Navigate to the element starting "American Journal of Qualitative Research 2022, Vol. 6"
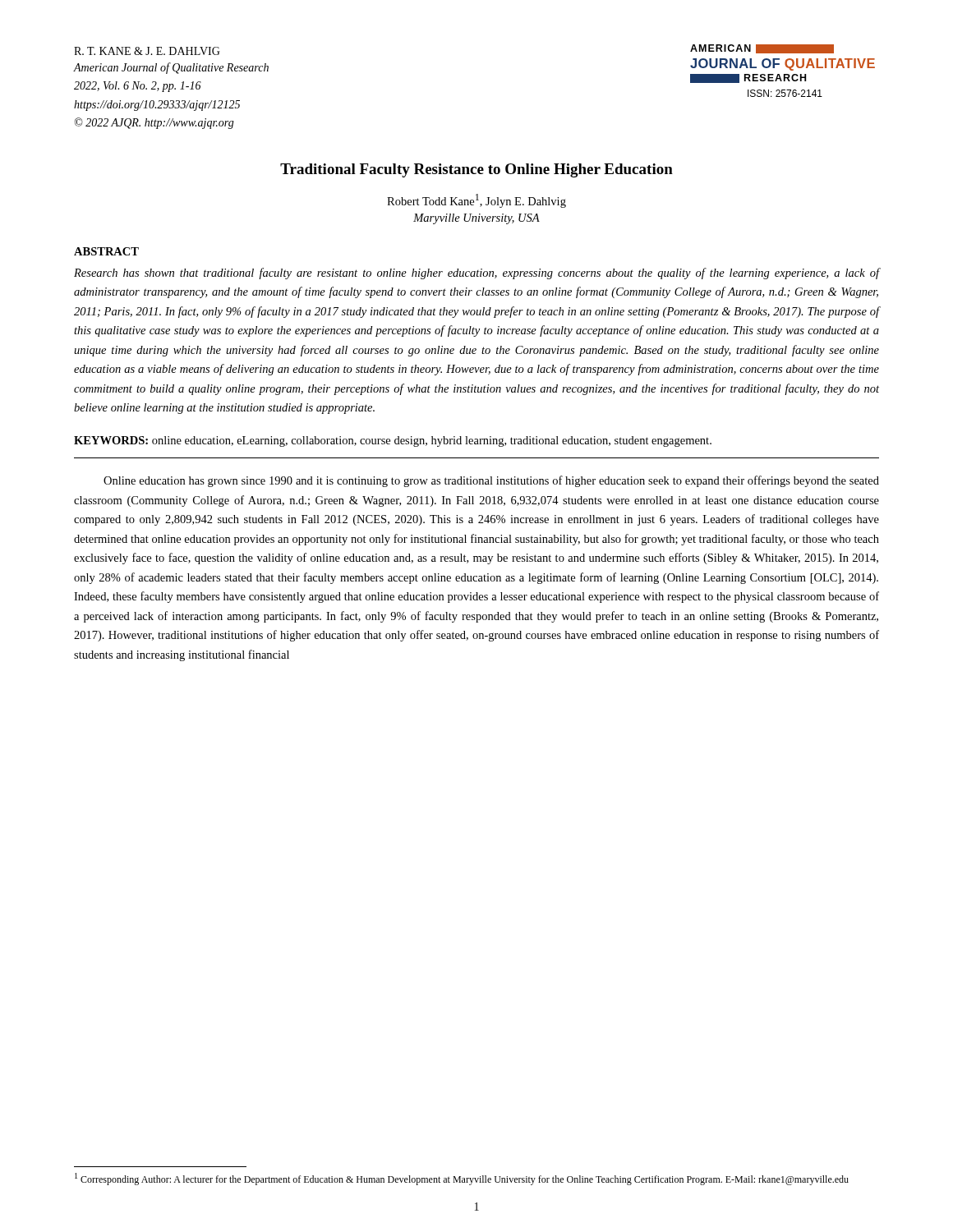Image resolution: width=953 pixels, height=1232 pixels. tap(171, 95)
